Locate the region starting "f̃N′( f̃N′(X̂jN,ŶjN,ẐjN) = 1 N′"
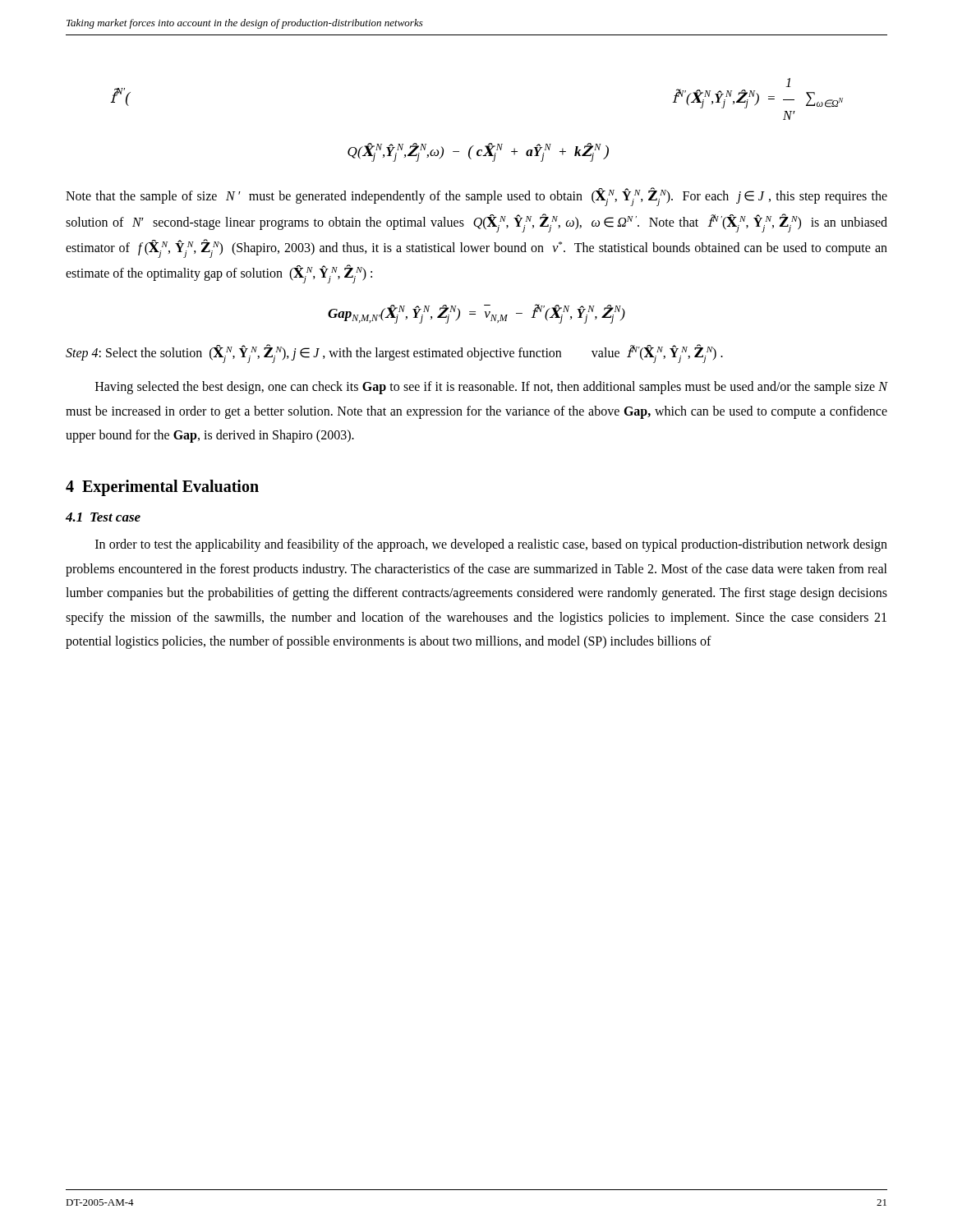 coord(117,93)
